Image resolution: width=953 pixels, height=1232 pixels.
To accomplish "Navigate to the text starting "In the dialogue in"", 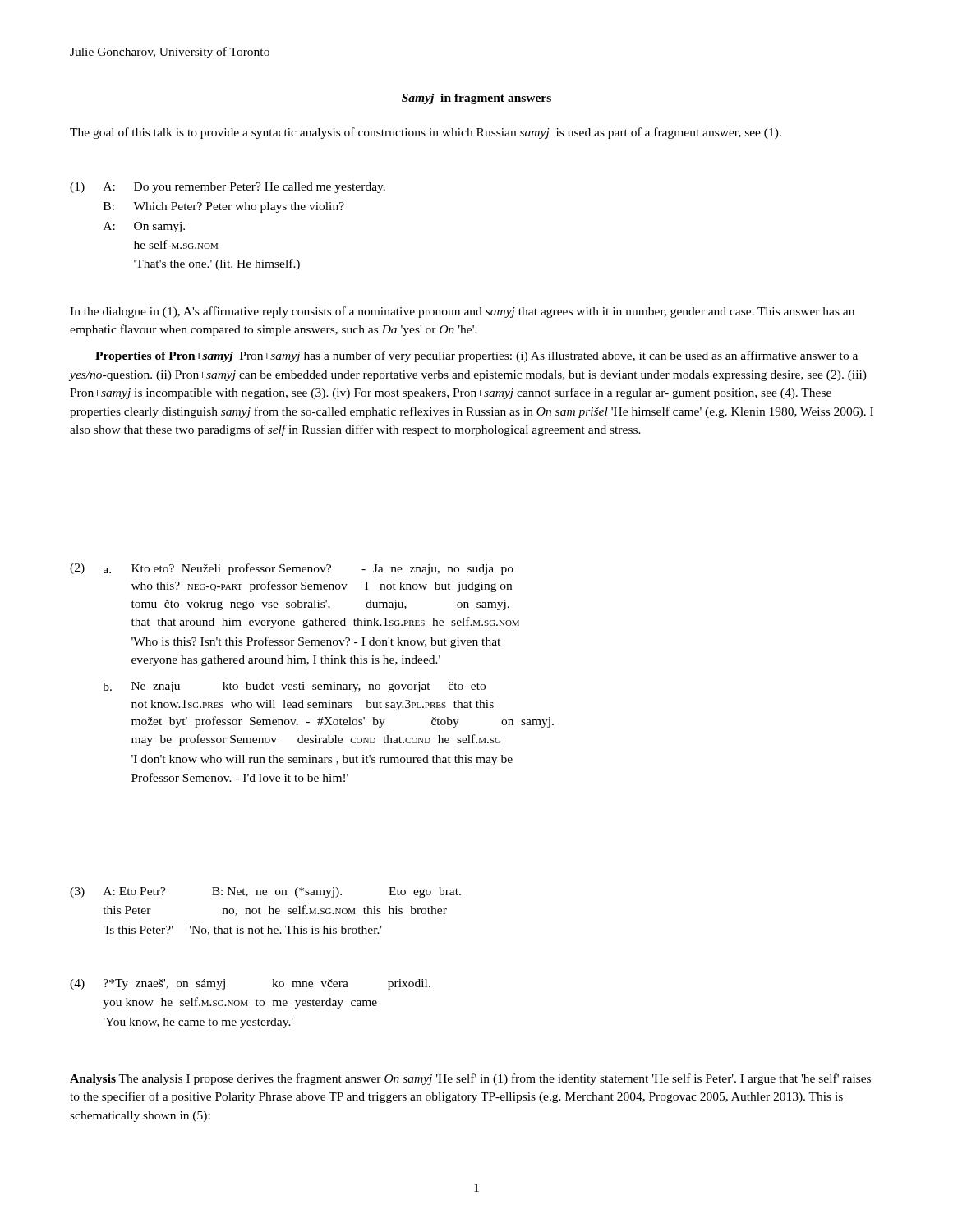I will pos(476,371).
